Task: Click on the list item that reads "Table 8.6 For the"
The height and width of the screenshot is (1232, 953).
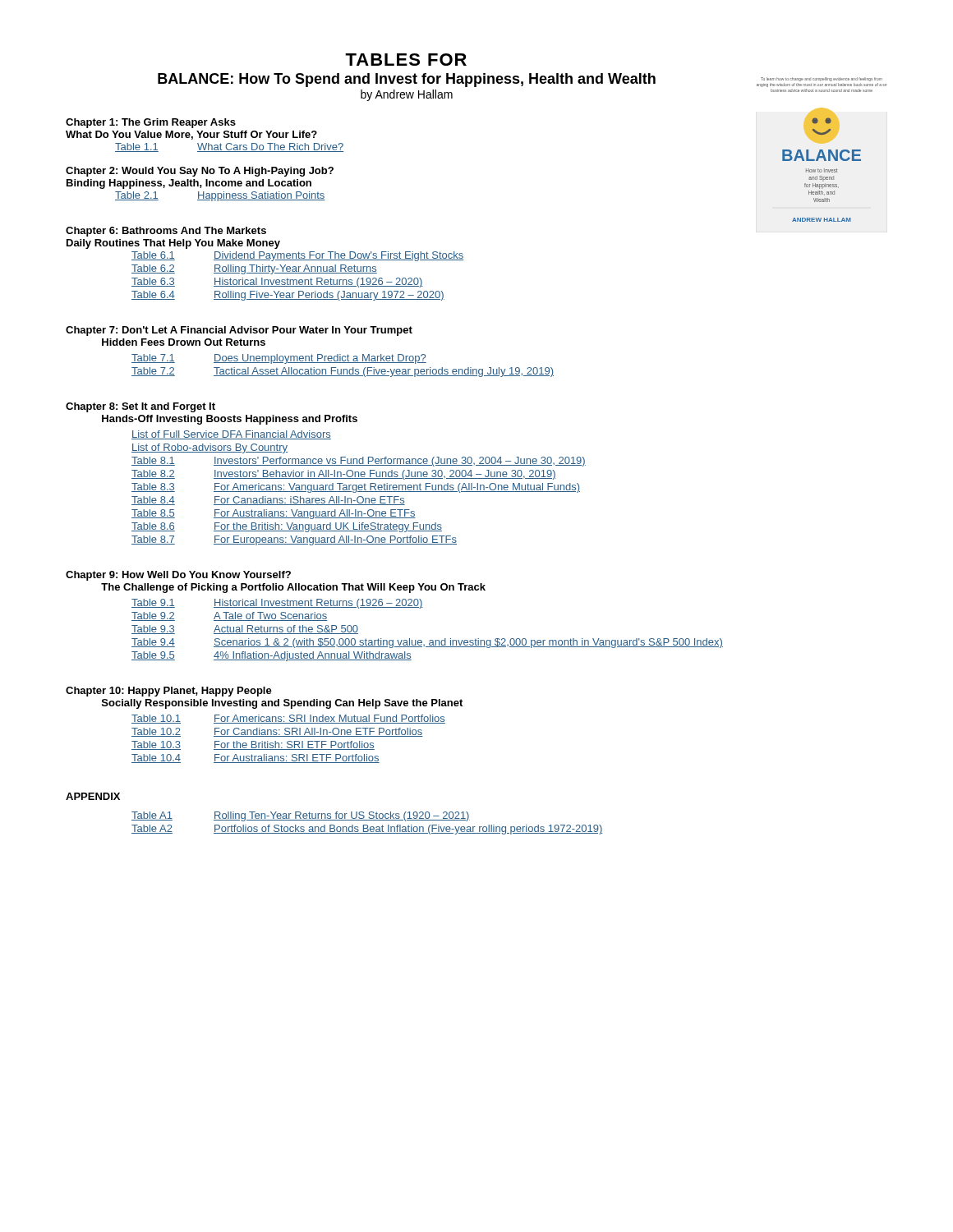Action: [x=287, y=527]
